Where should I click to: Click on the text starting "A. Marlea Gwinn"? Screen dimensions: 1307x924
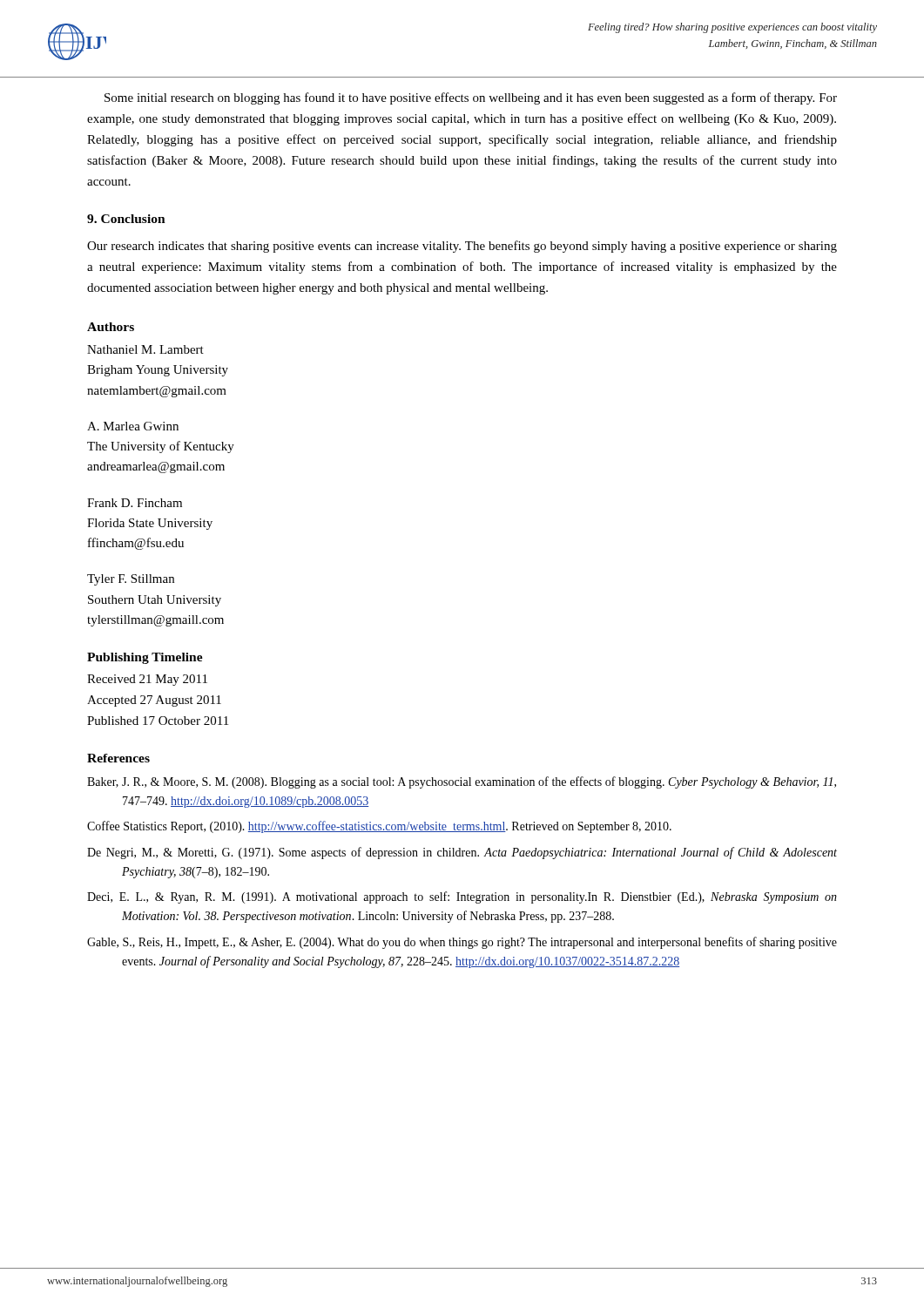click(x=161, y=446)
